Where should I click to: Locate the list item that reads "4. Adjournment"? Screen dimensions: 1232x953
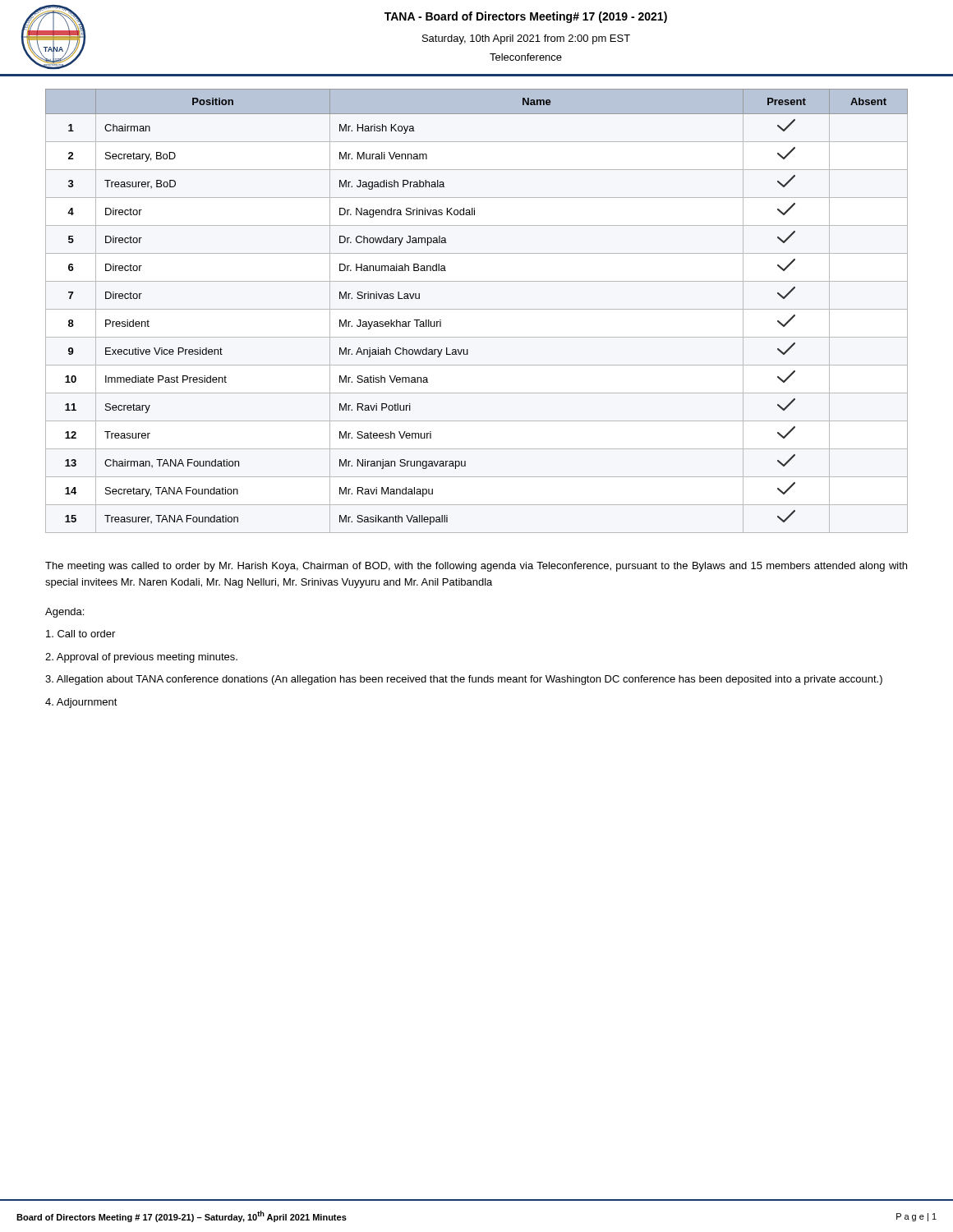81,702
